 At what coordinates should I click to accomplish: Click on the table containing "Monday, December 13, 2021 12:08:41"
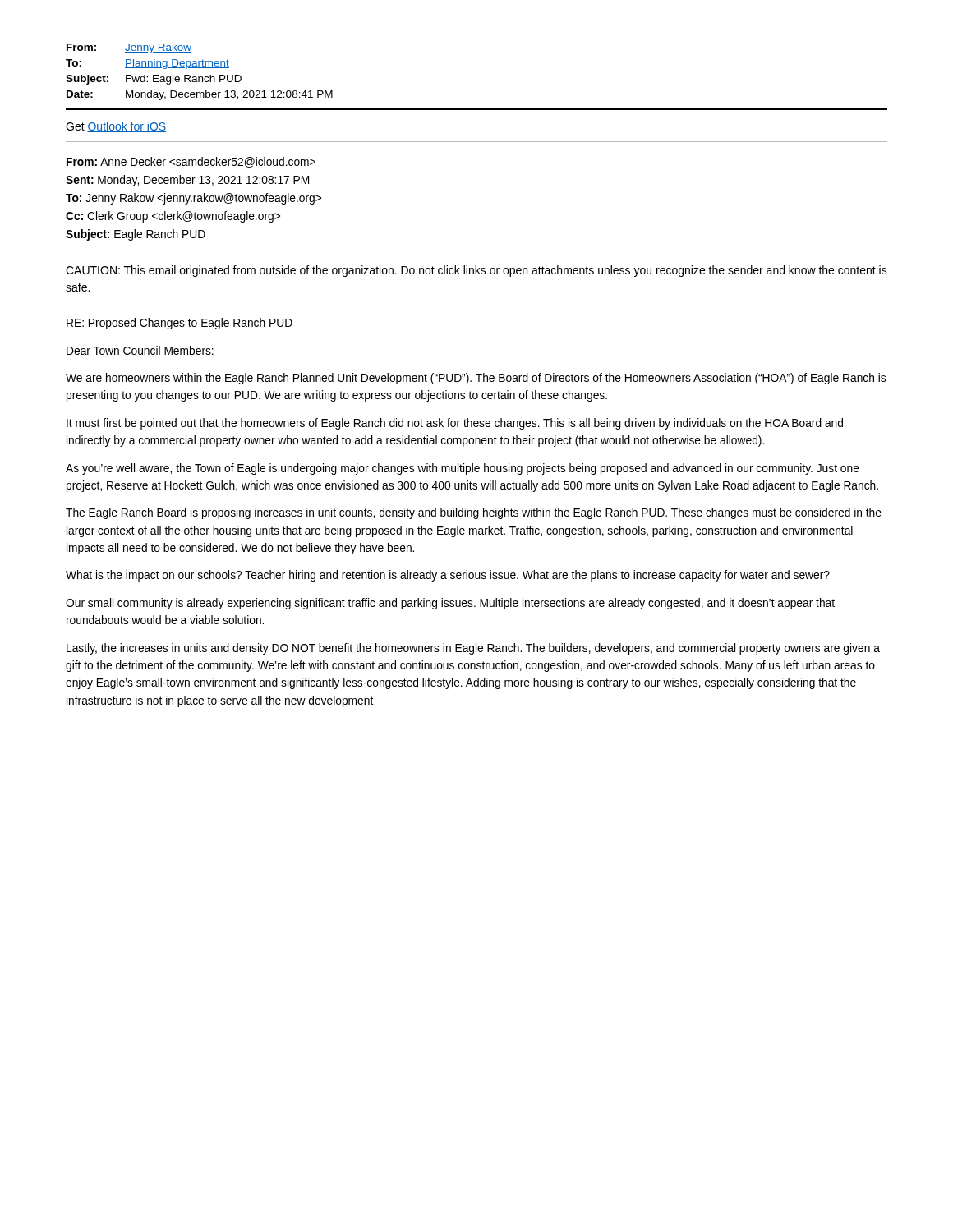(x=476, y=71)
